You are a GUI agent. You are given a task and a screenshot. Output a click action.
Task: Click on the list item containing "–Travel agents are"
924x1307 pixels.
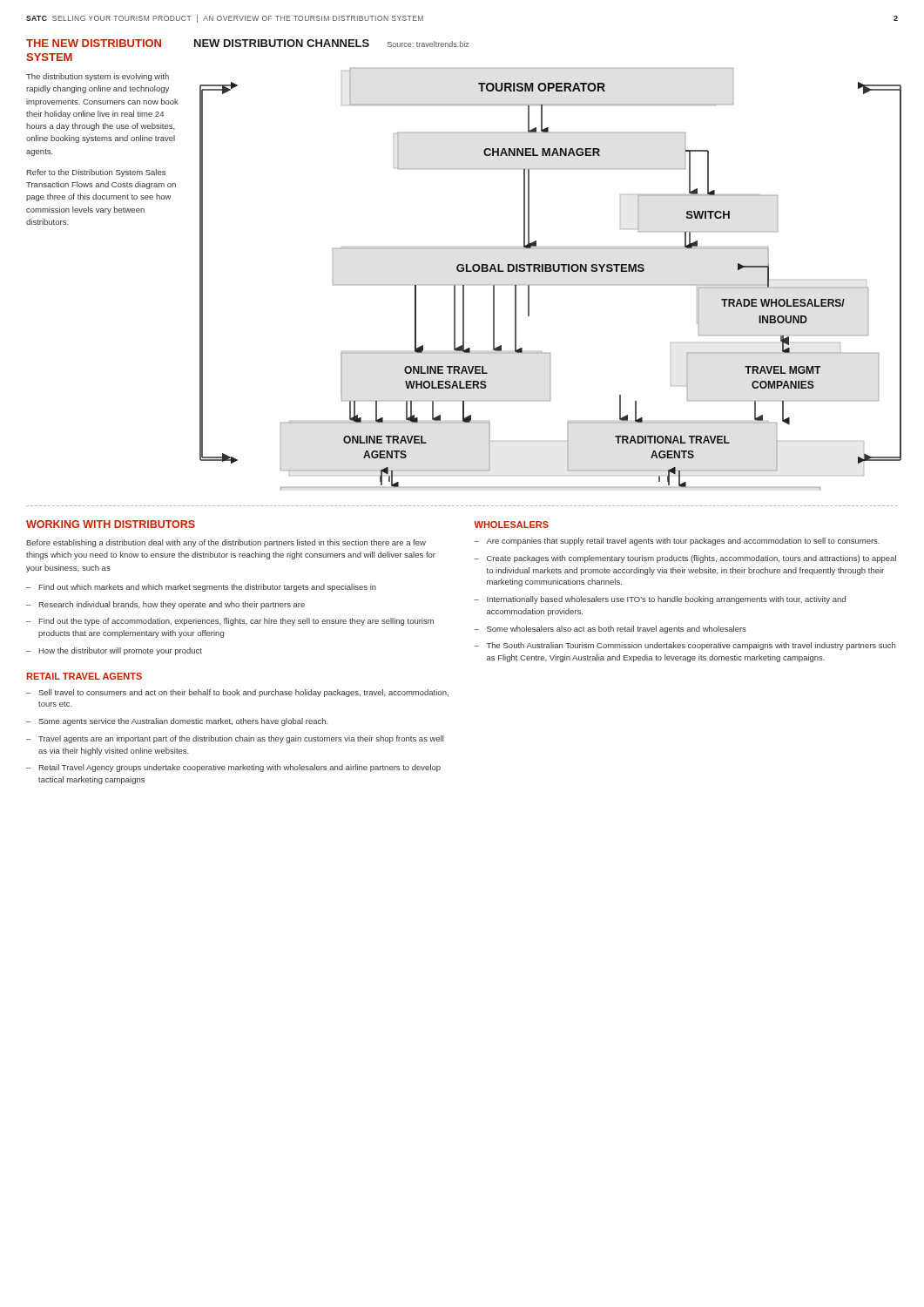[235, 744]
